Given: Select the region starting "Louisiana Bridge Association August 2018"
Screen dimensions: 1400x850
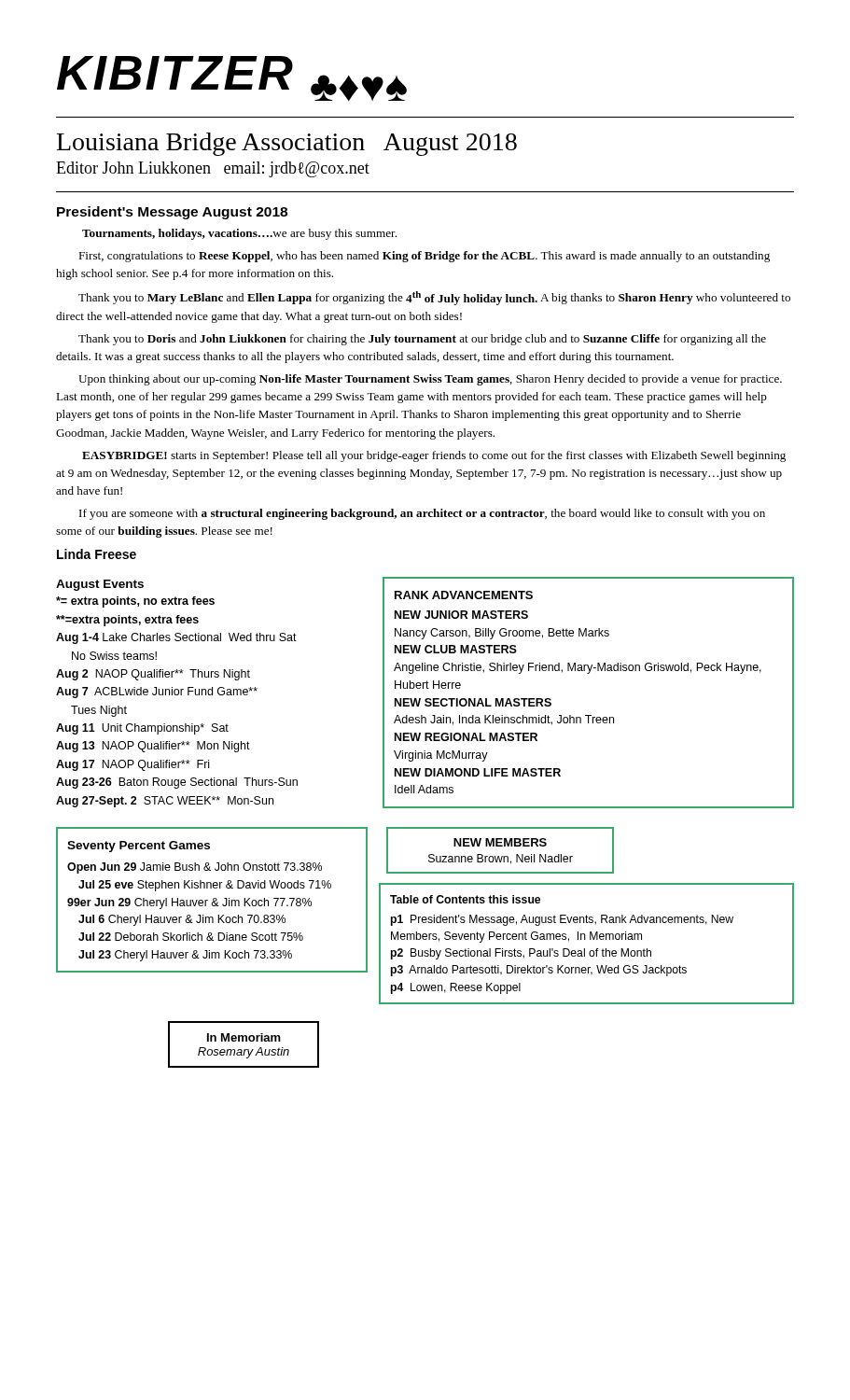Looking at the screenshot, I should pyautogui.click(x=425, y=142).
